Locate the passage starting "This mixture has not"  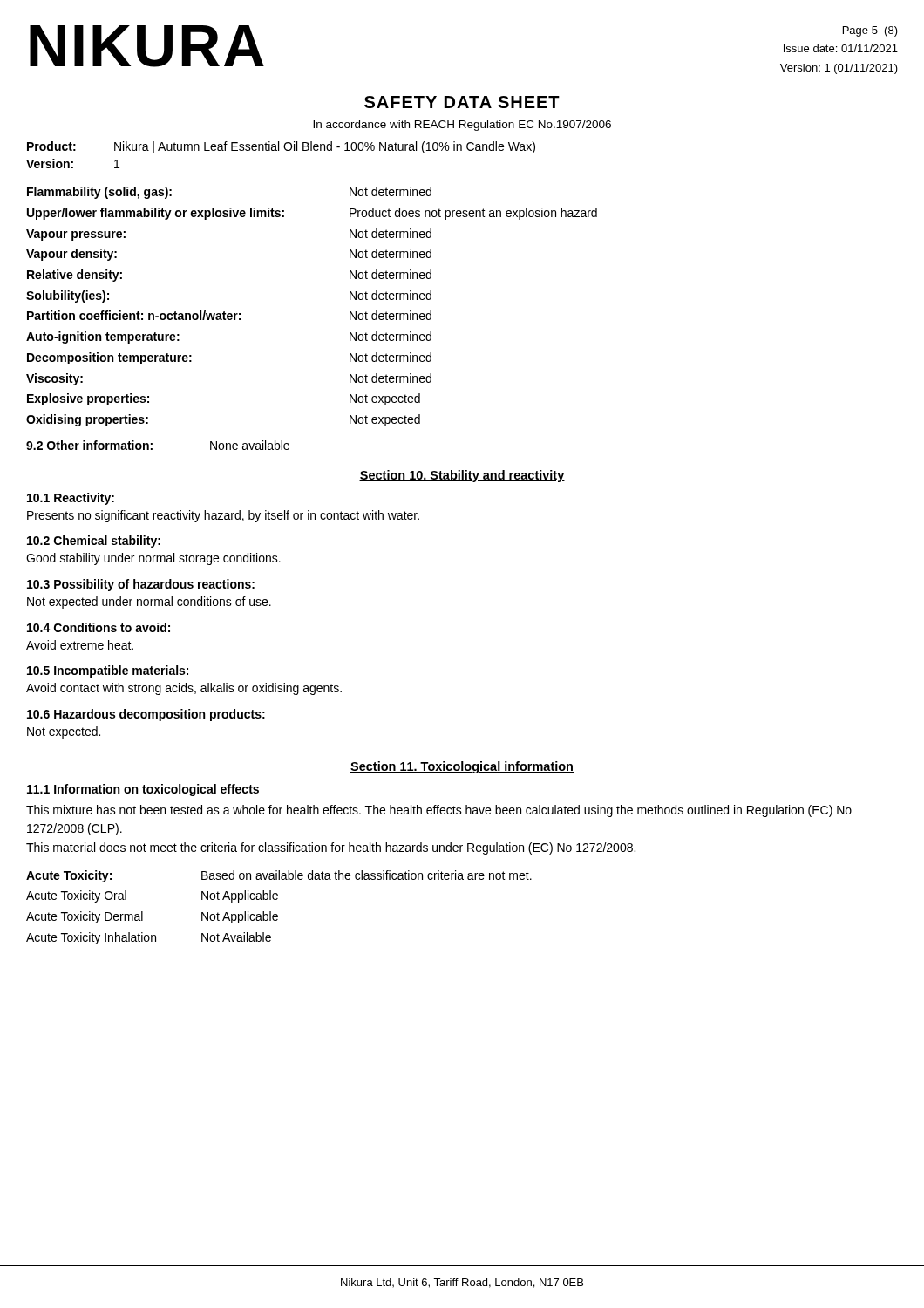click(x=439, y=811)
